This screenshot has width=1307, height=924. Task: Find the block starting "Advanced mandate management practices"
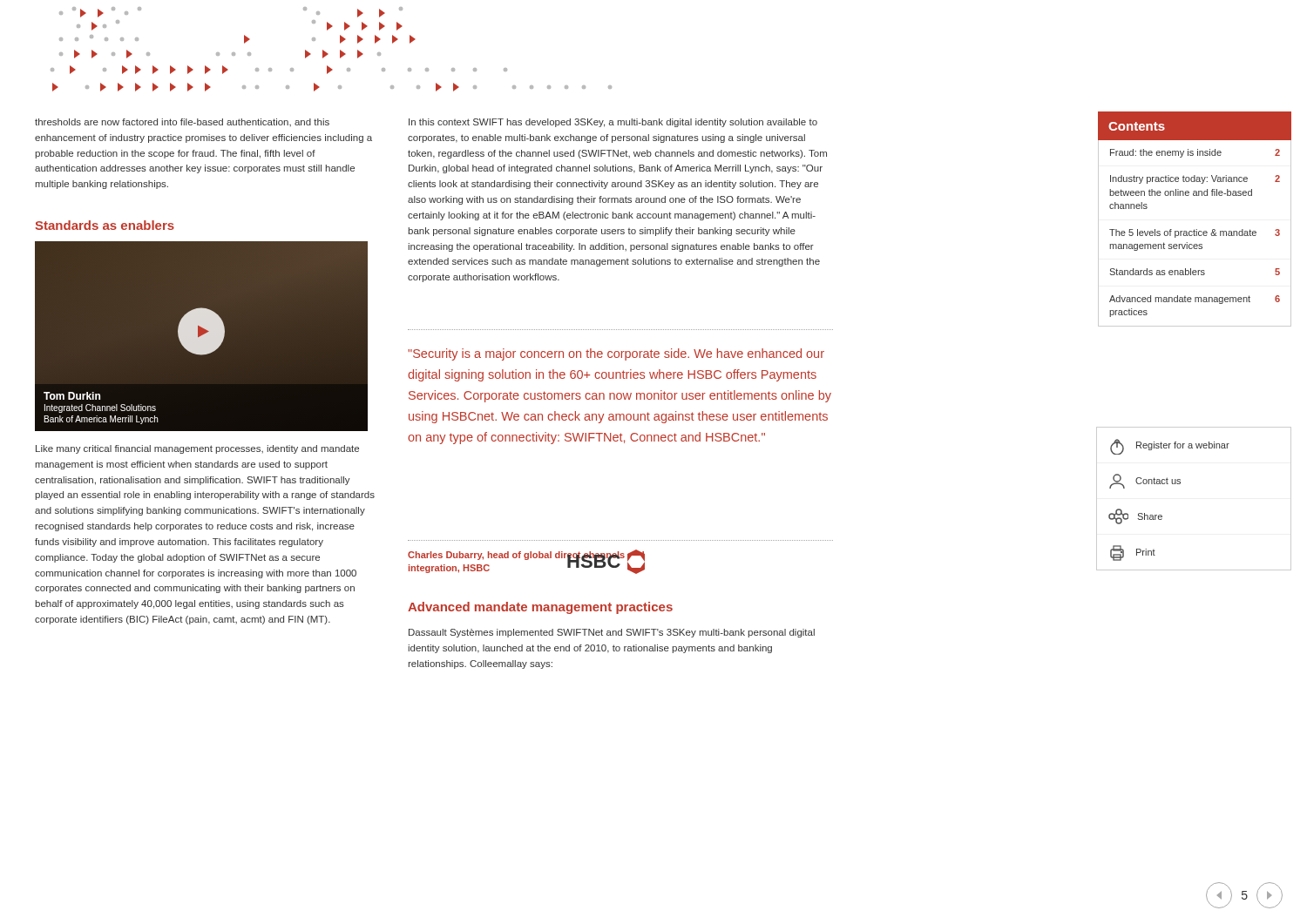pos(540,607)
